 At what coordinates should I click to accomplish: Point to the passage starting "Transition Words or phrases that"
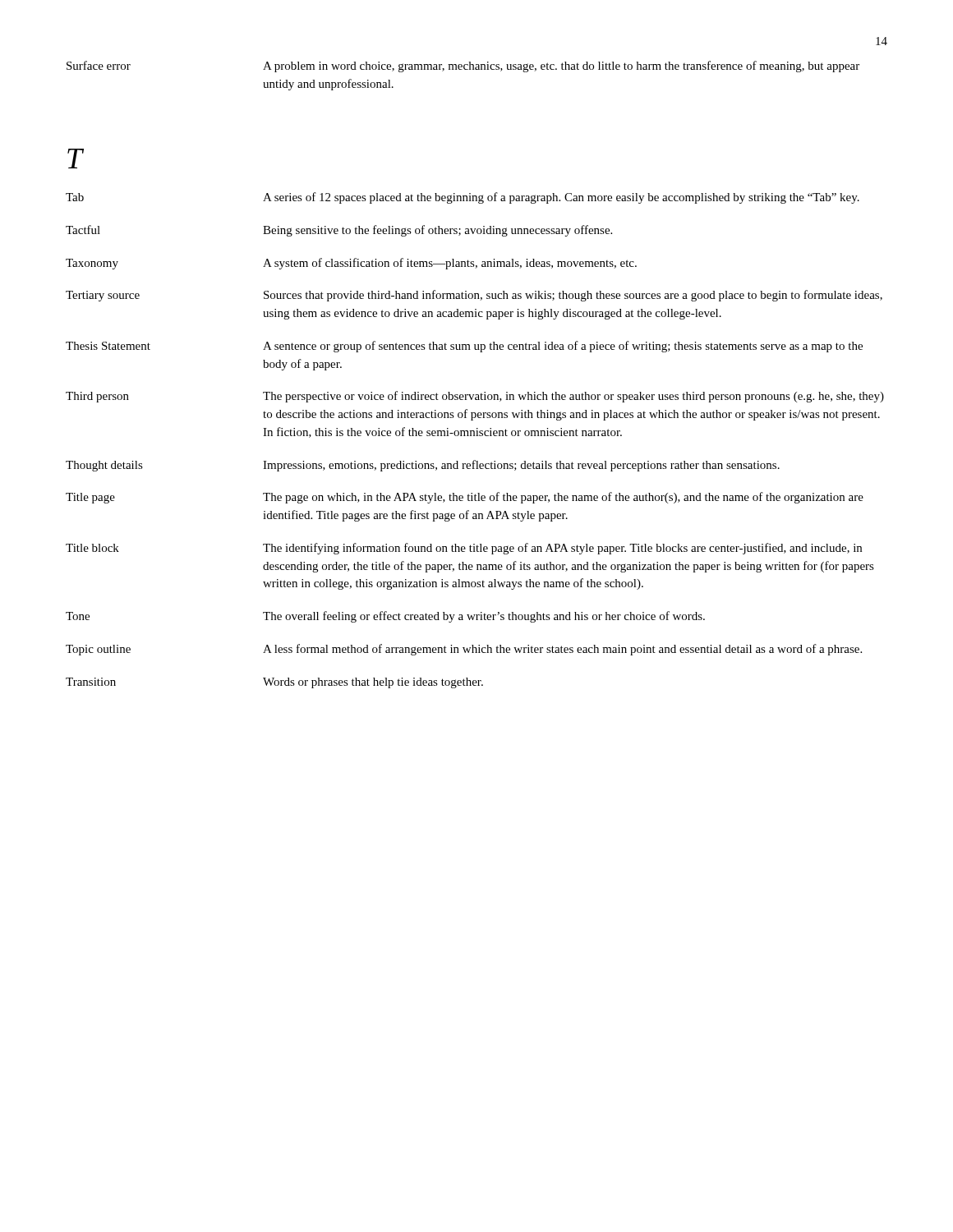(476, 682)
